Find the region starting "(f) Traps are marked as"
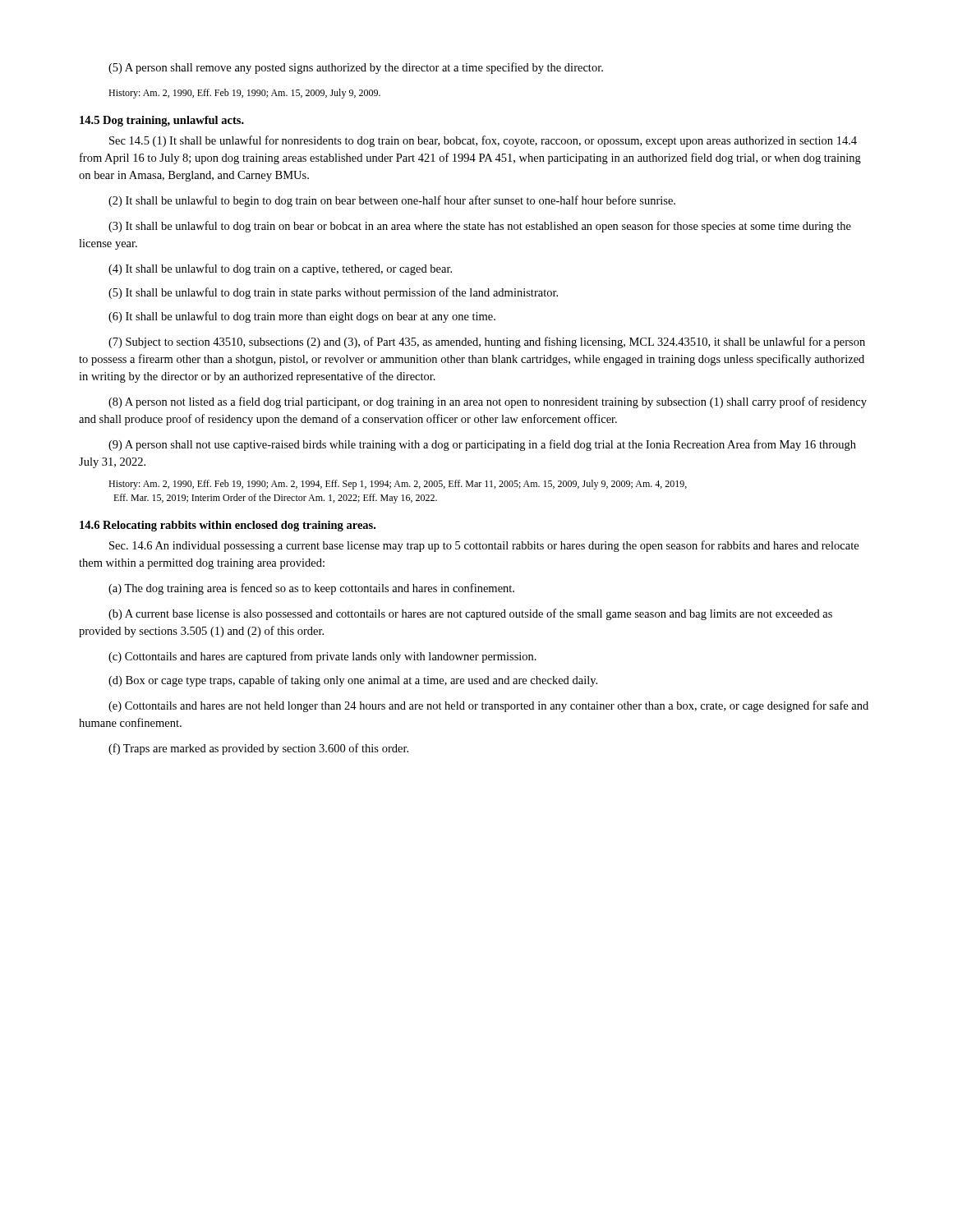This screenshot has height=1232, width=953. (x=258, y=749)
